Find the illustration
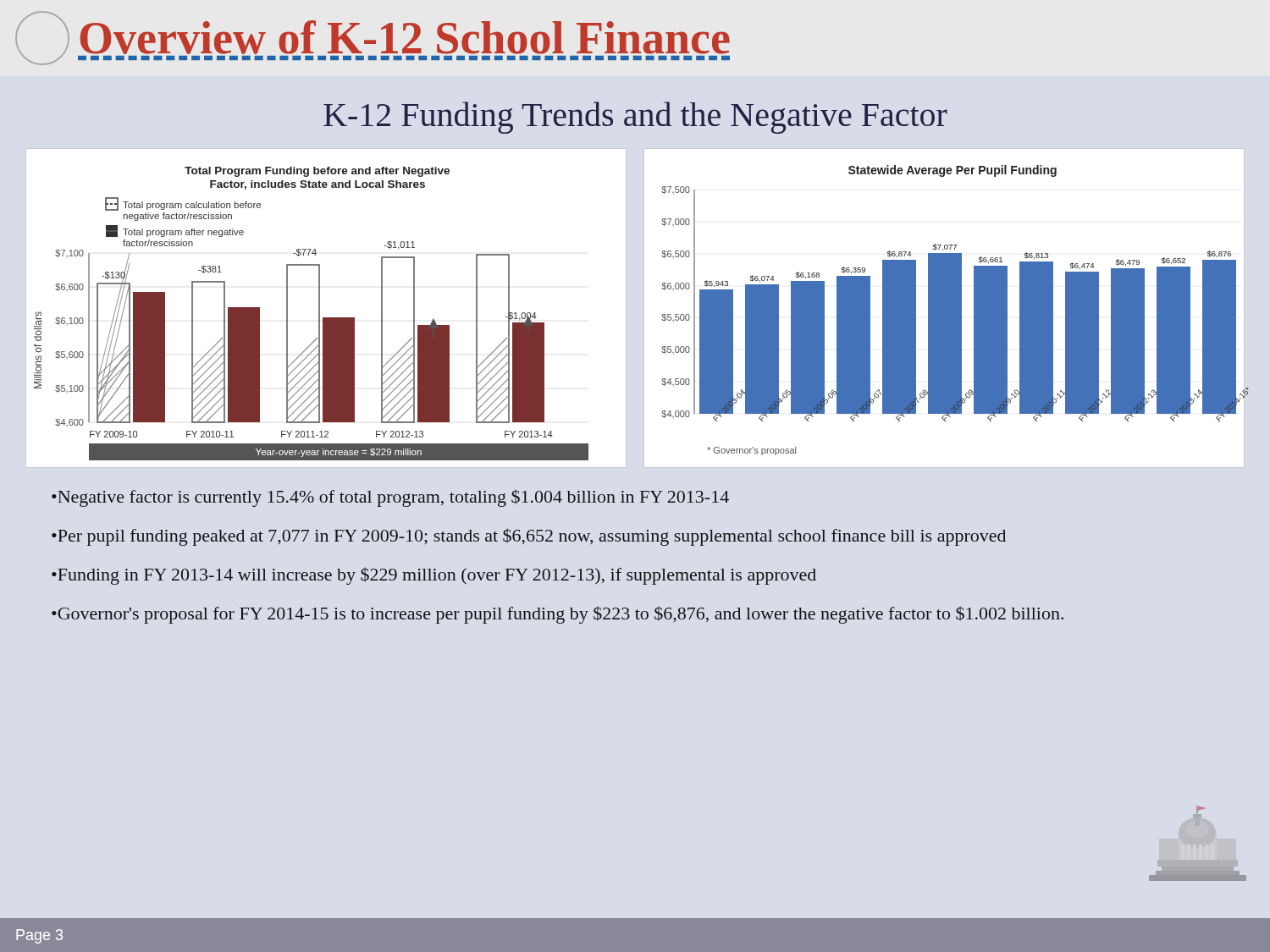Image resolution: width=1270 pixels, height=952 pixels. tap(1198, 841)
